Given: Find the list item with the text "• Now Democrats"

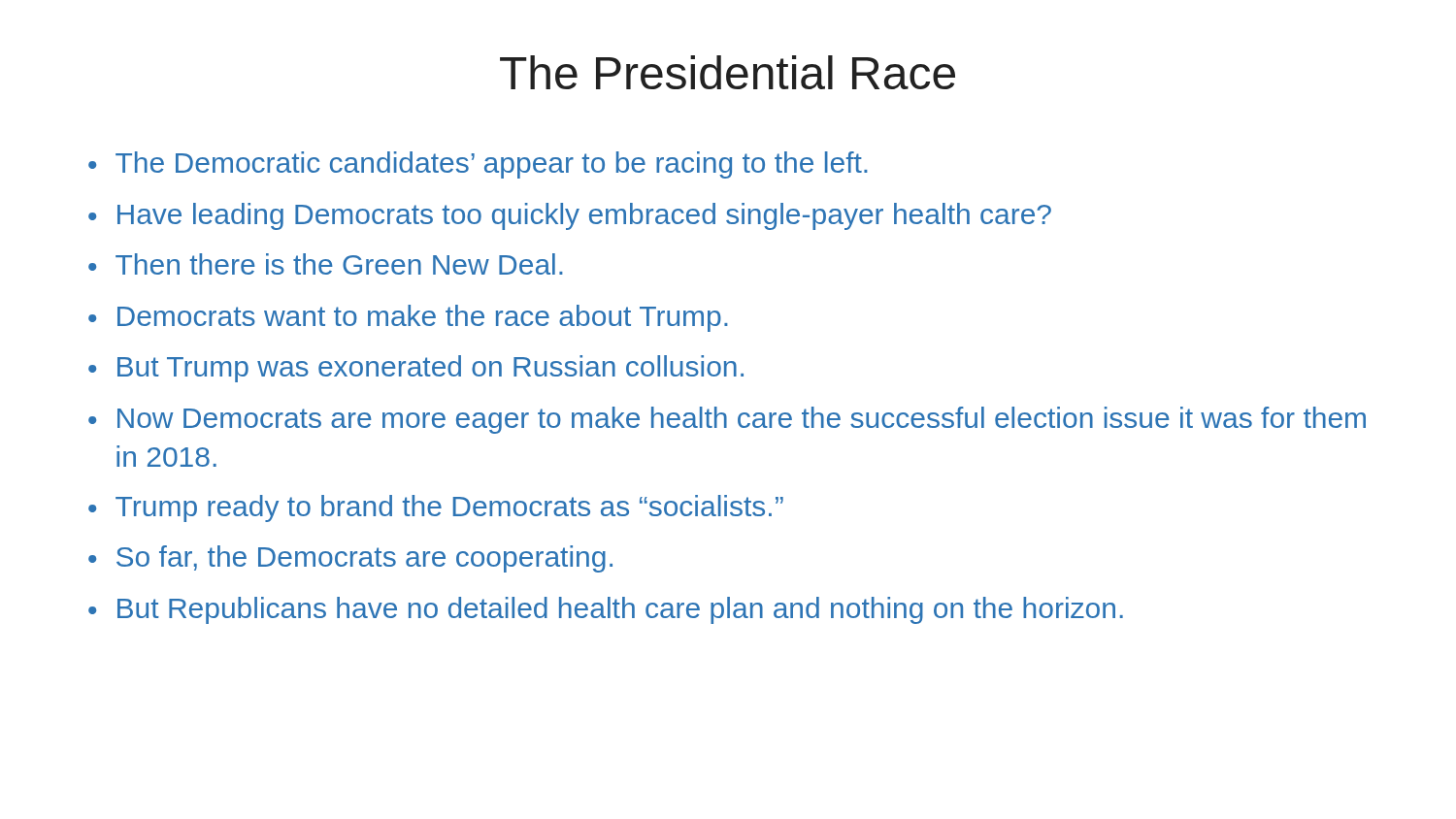Looking at the screenshot, I should [x=728, y=438].
